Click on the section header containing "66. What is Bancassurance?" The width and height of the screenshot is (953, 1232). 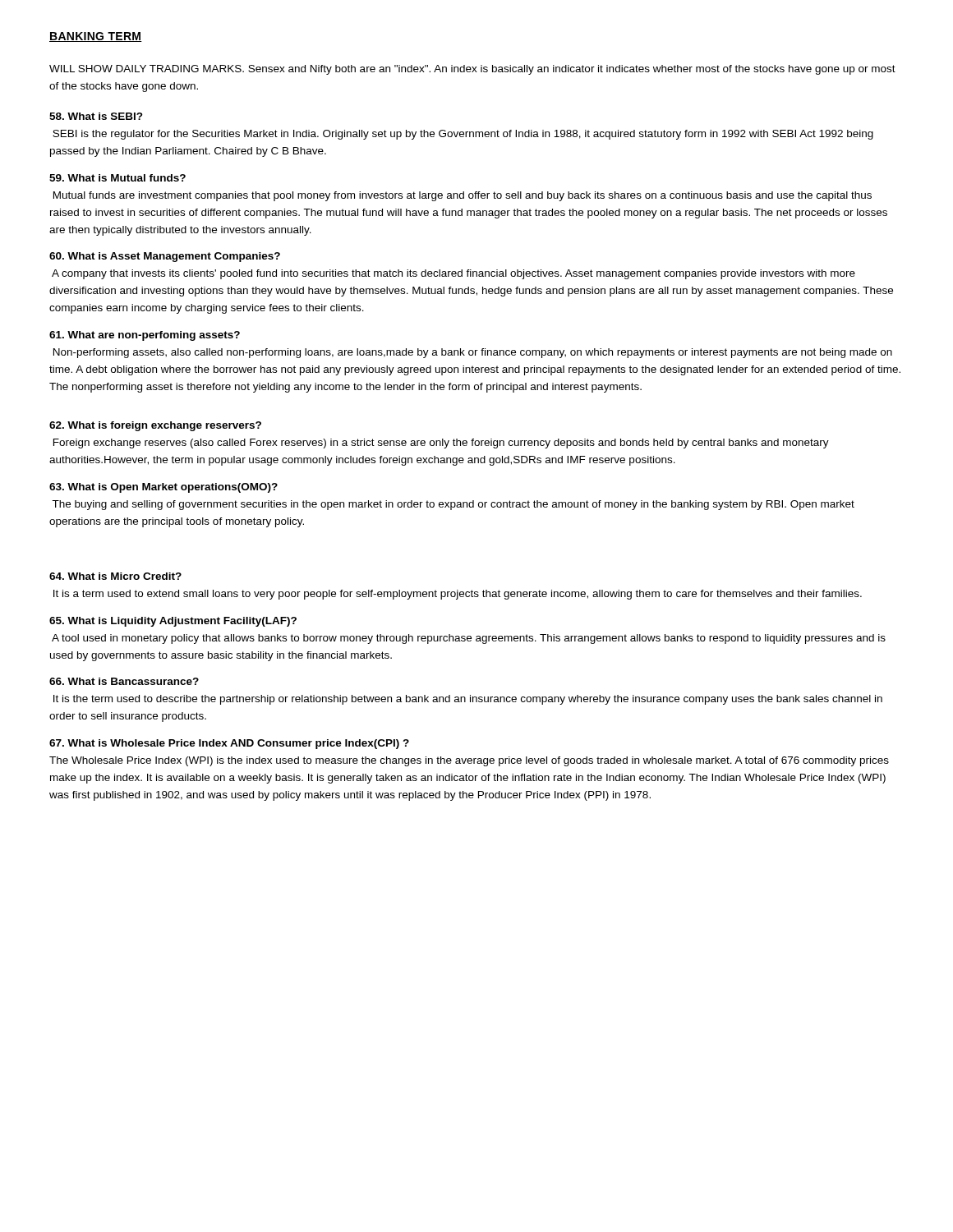pyautogui.click(x=124, y=682)
